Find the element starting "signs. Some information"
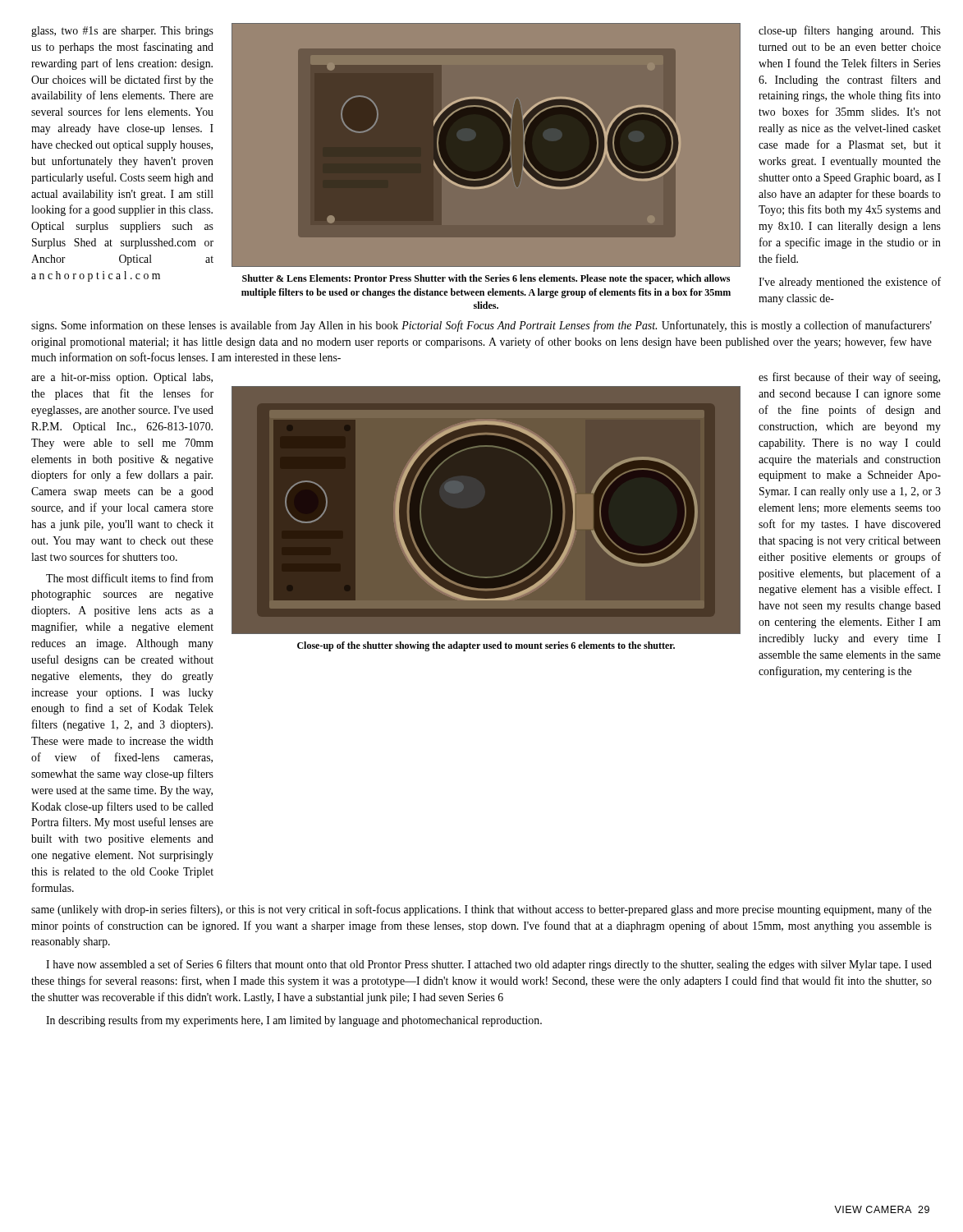Viewport: 963px width, 1232px height. pyautogui.click(x=482, y=342)
